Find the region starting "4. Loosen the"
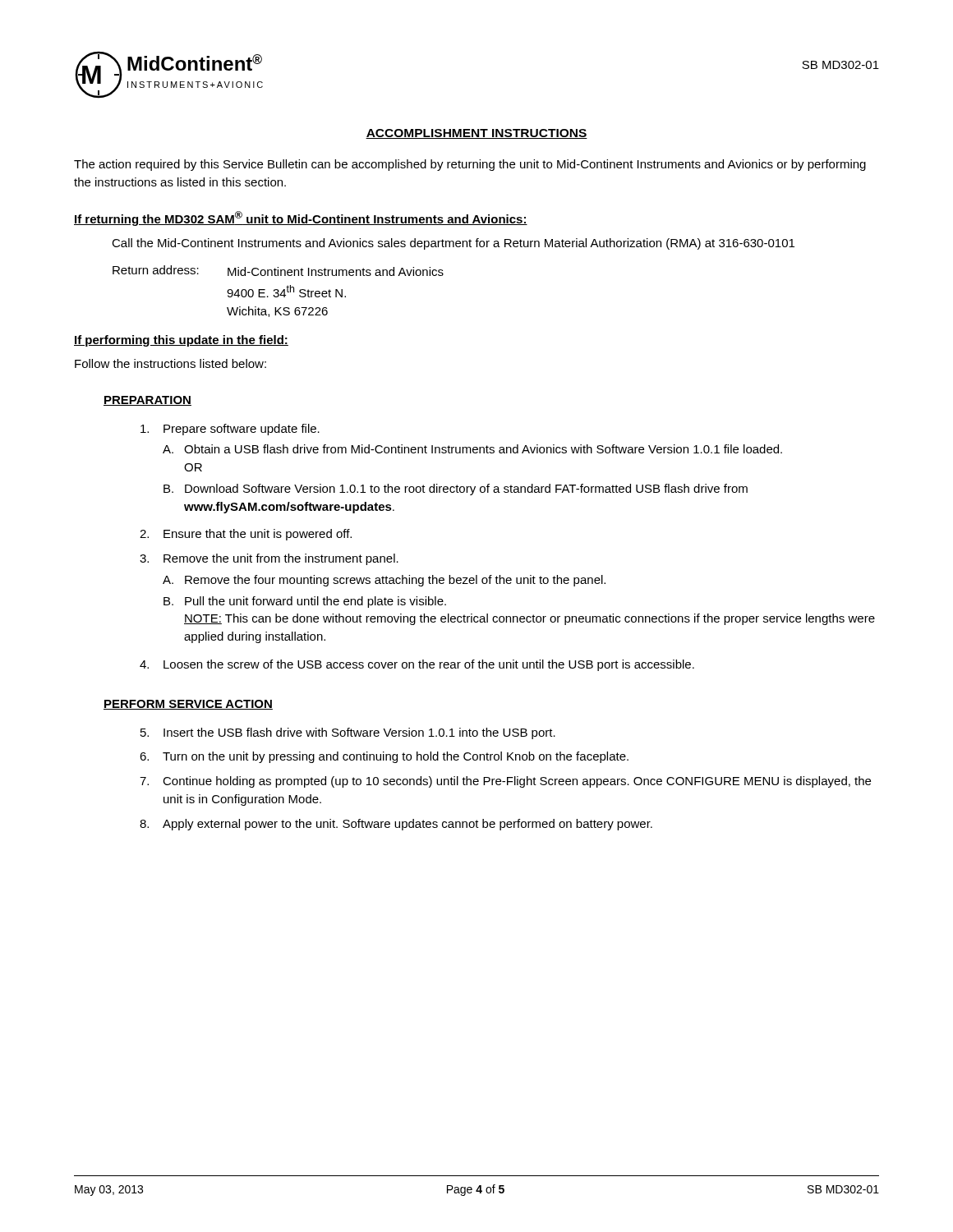 pos(509,664)
